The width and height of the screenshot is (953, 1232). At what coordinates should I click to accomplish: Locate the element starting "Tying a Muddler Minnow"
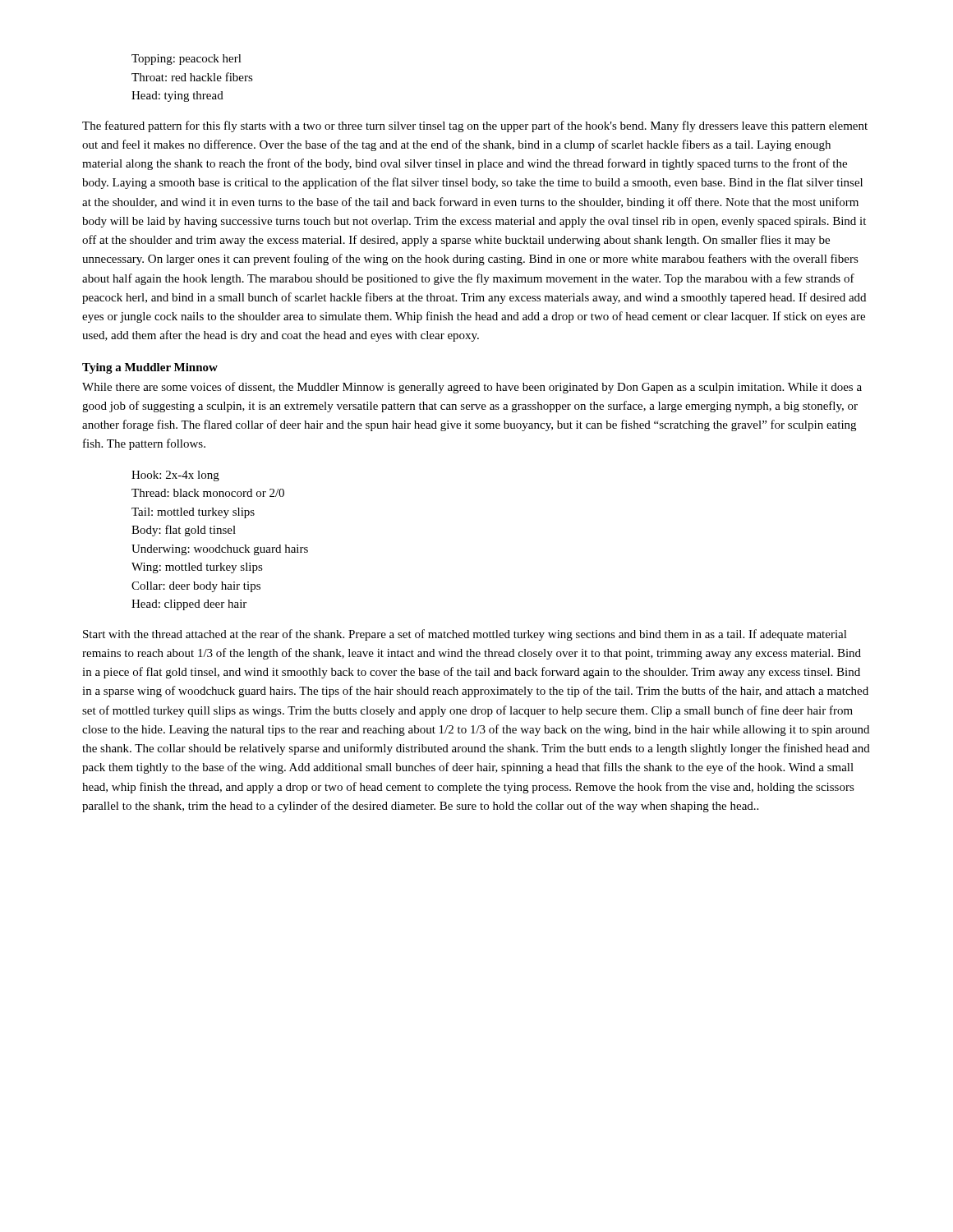(x=150, y=367)
